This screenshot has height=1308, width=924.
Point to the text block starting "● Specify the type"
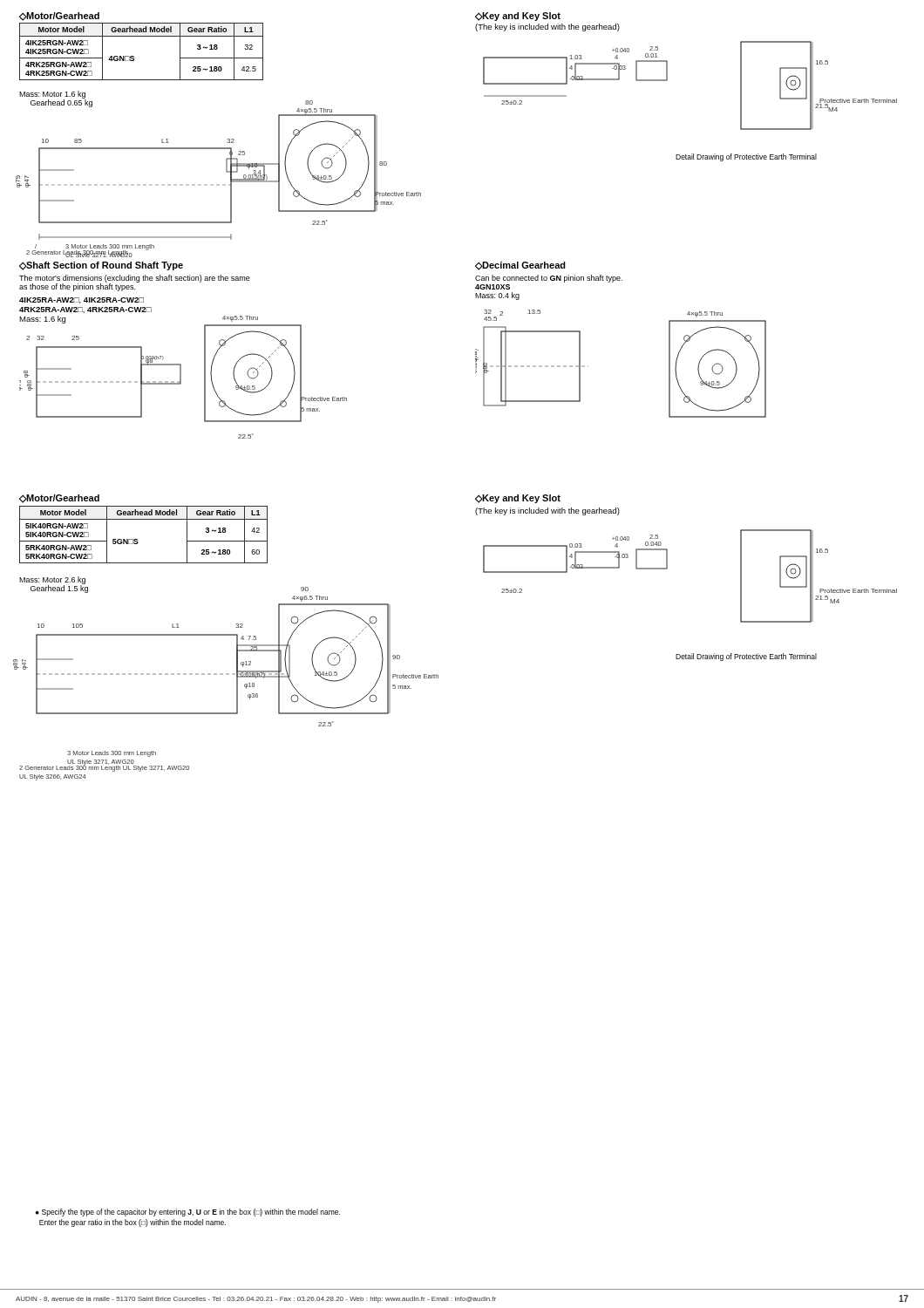(x=188, y=1217)
